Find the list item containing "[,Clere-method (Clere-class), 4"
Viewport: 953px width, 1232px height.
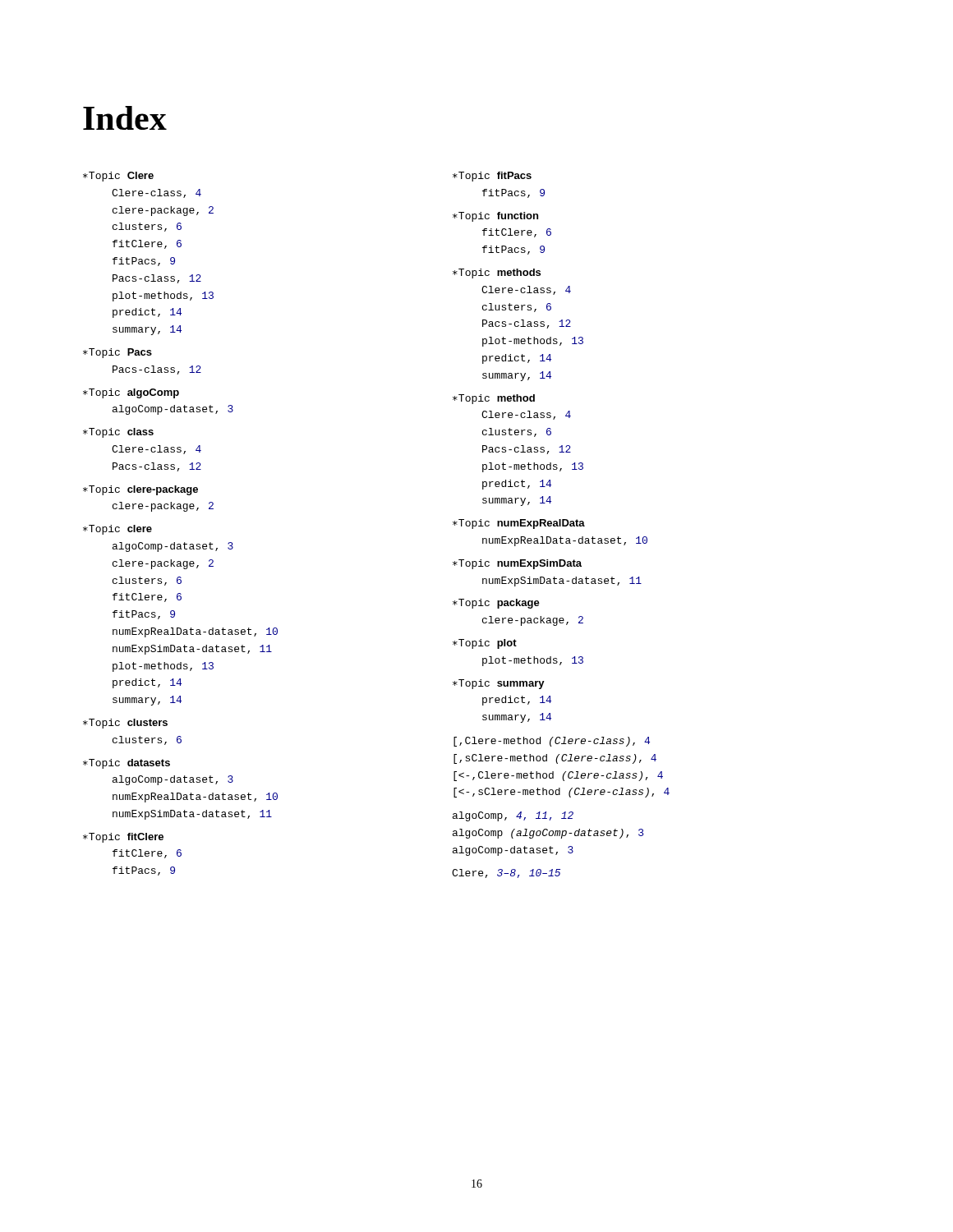tap(649, 768)
